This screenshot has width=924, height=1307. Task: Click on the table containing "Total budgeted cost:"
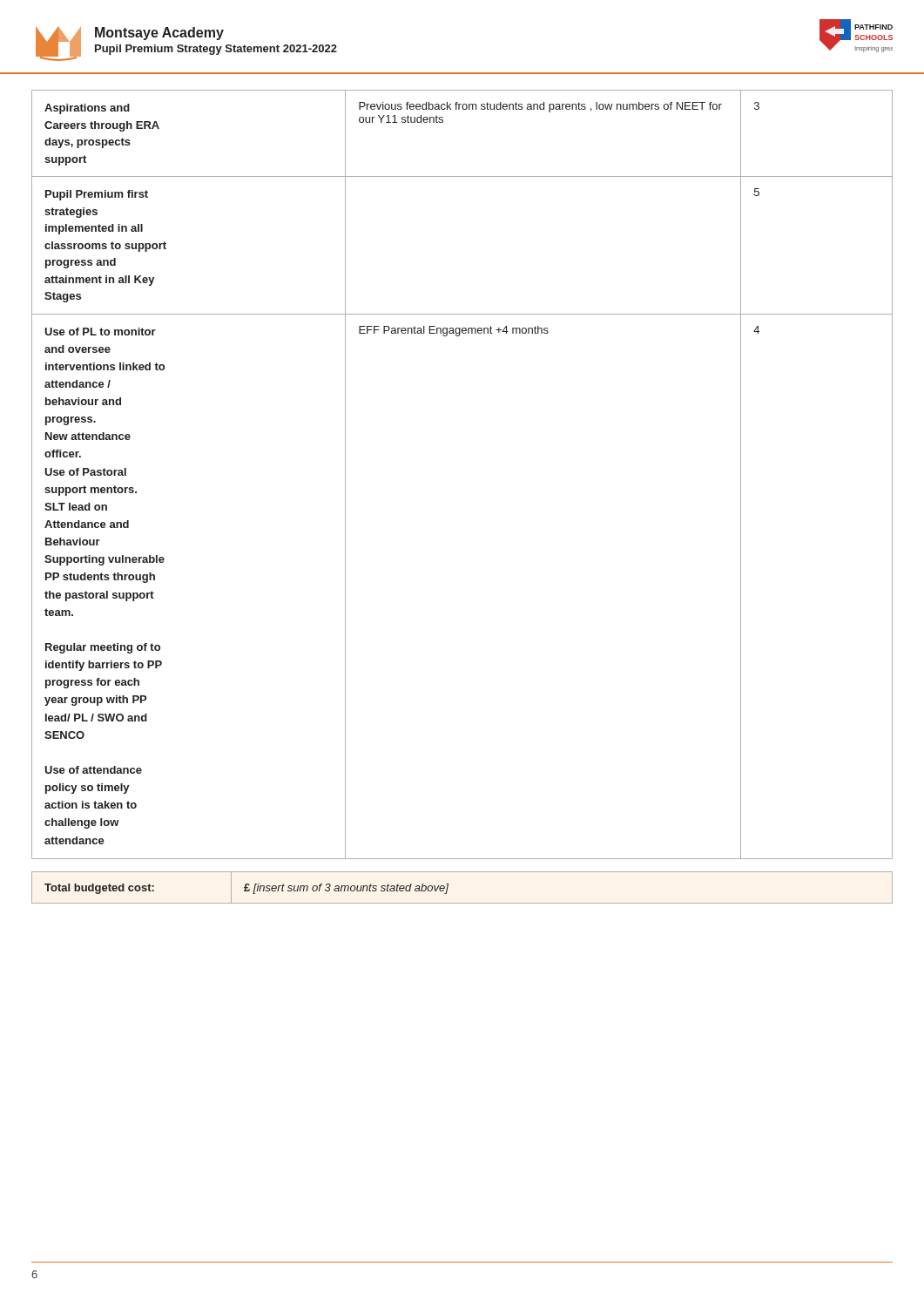[462, 881]
